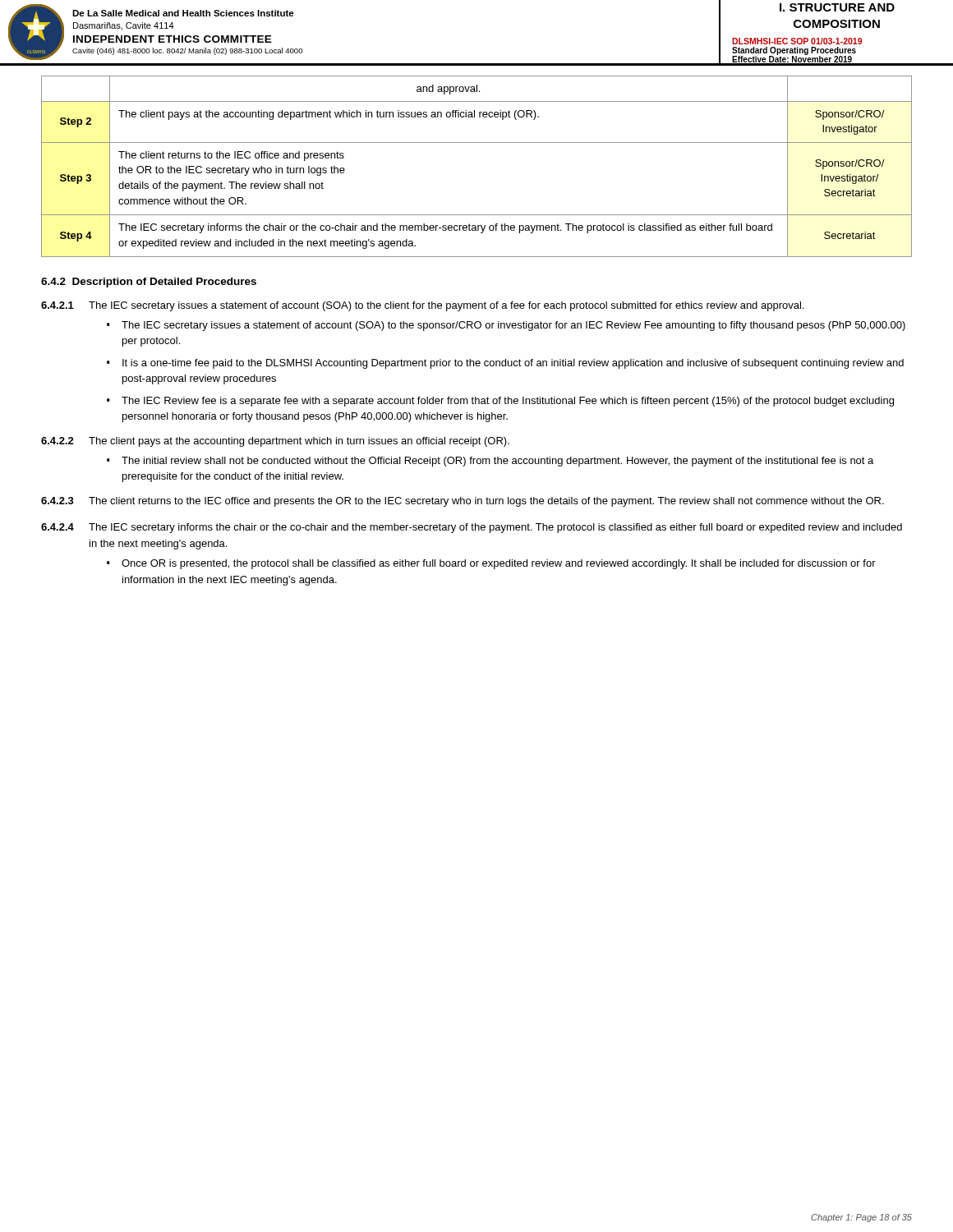Point to the text block starting "6.4.2 Description of Detailed"
Screen dimensions: 1232x953
coord(149,281)
